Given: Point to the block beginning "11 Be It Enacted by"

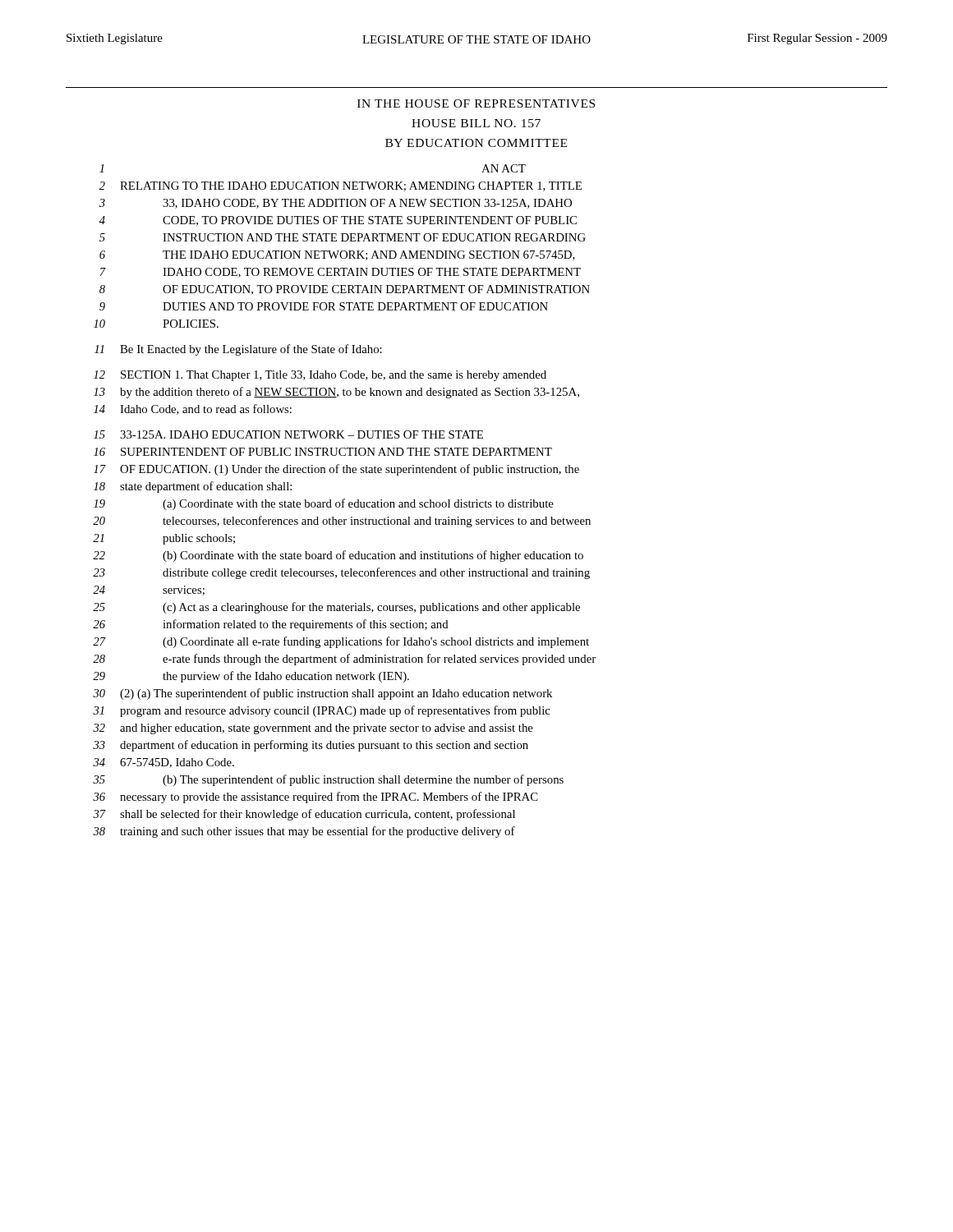Looking at the screenshot, I should tap(238, 350).
